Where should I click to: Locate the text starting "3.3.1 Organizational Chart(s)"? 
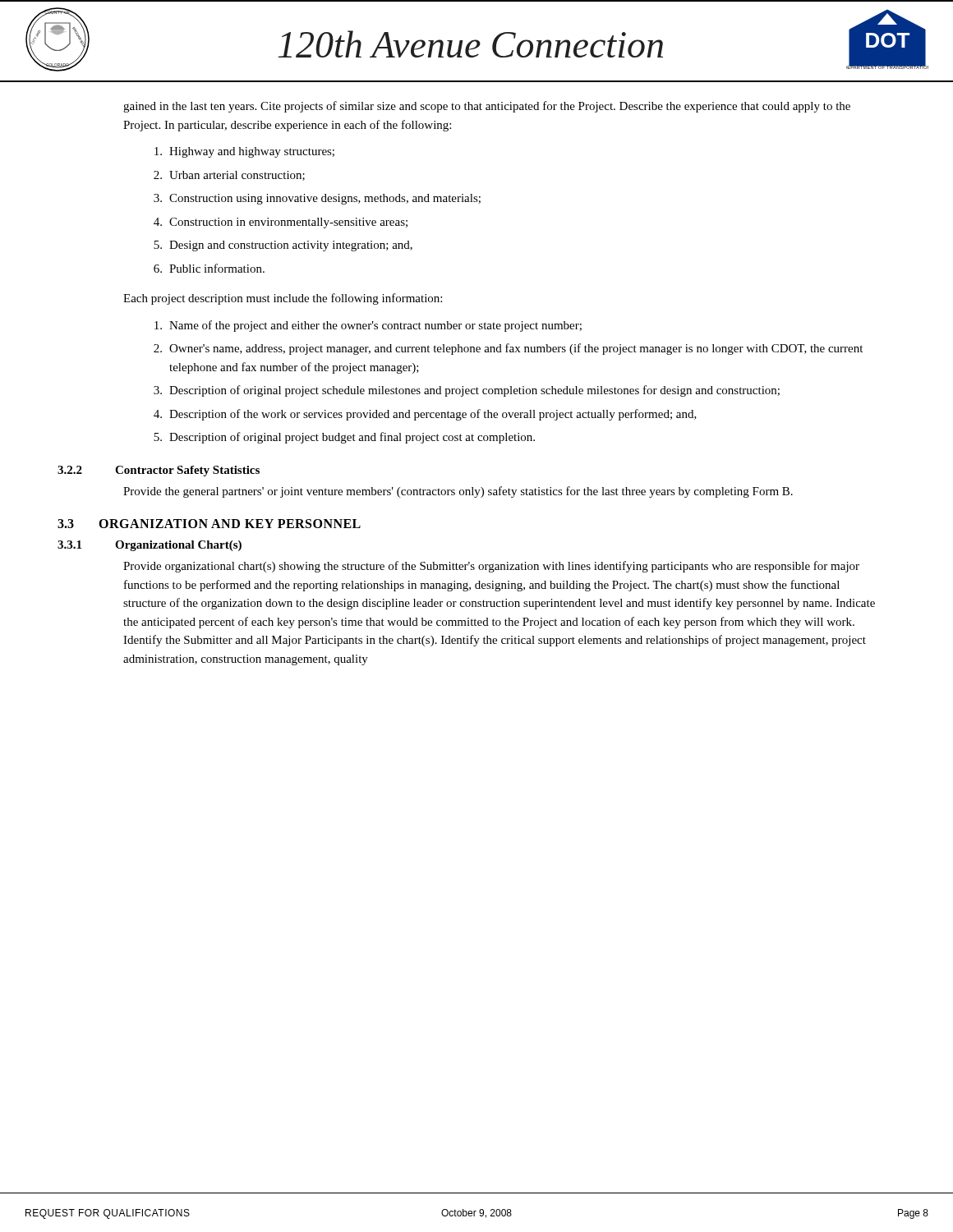(x=150, y=545)
